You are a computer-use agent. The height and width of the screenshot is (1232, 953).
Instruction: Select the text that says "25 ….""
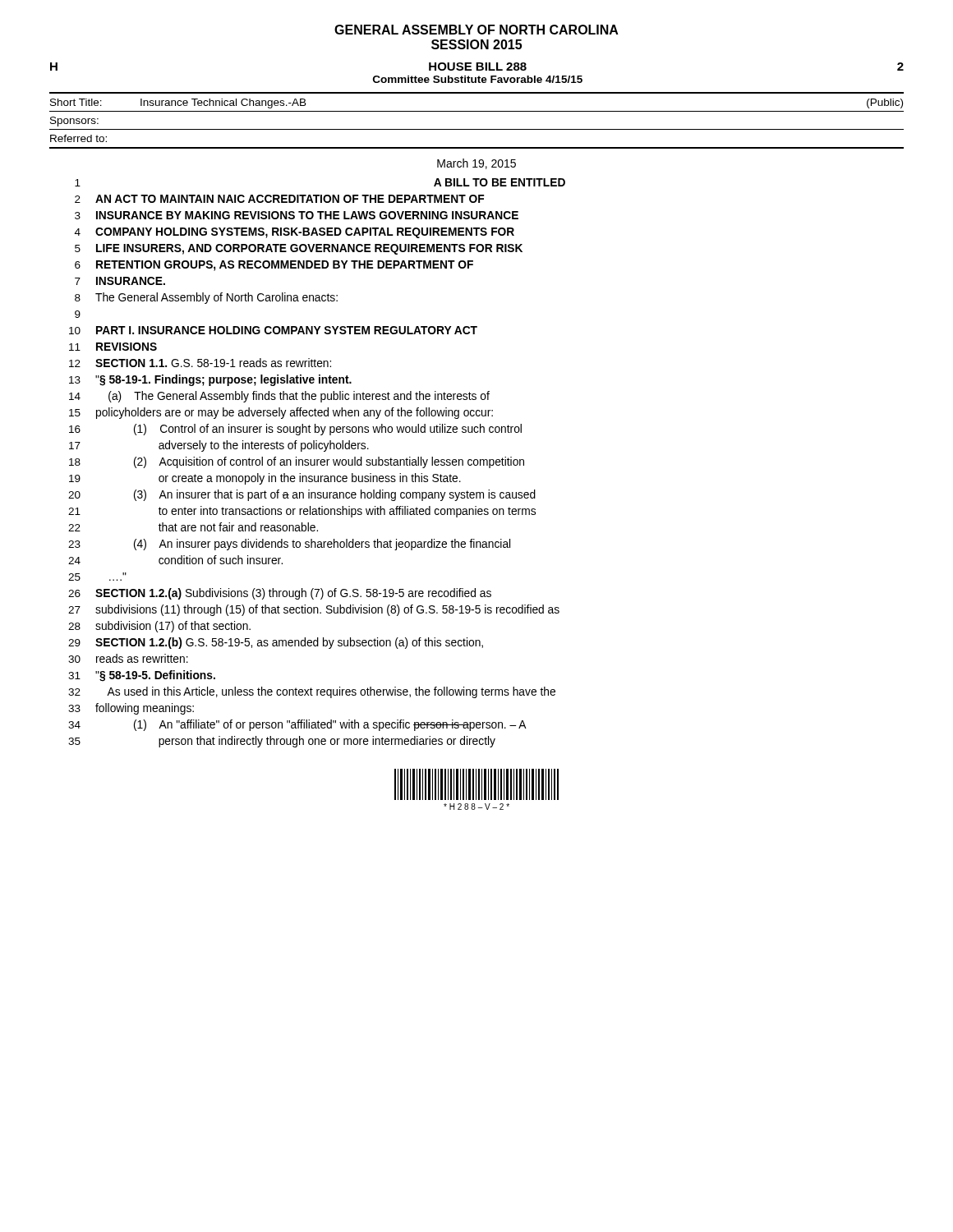[x=476, y=577]
